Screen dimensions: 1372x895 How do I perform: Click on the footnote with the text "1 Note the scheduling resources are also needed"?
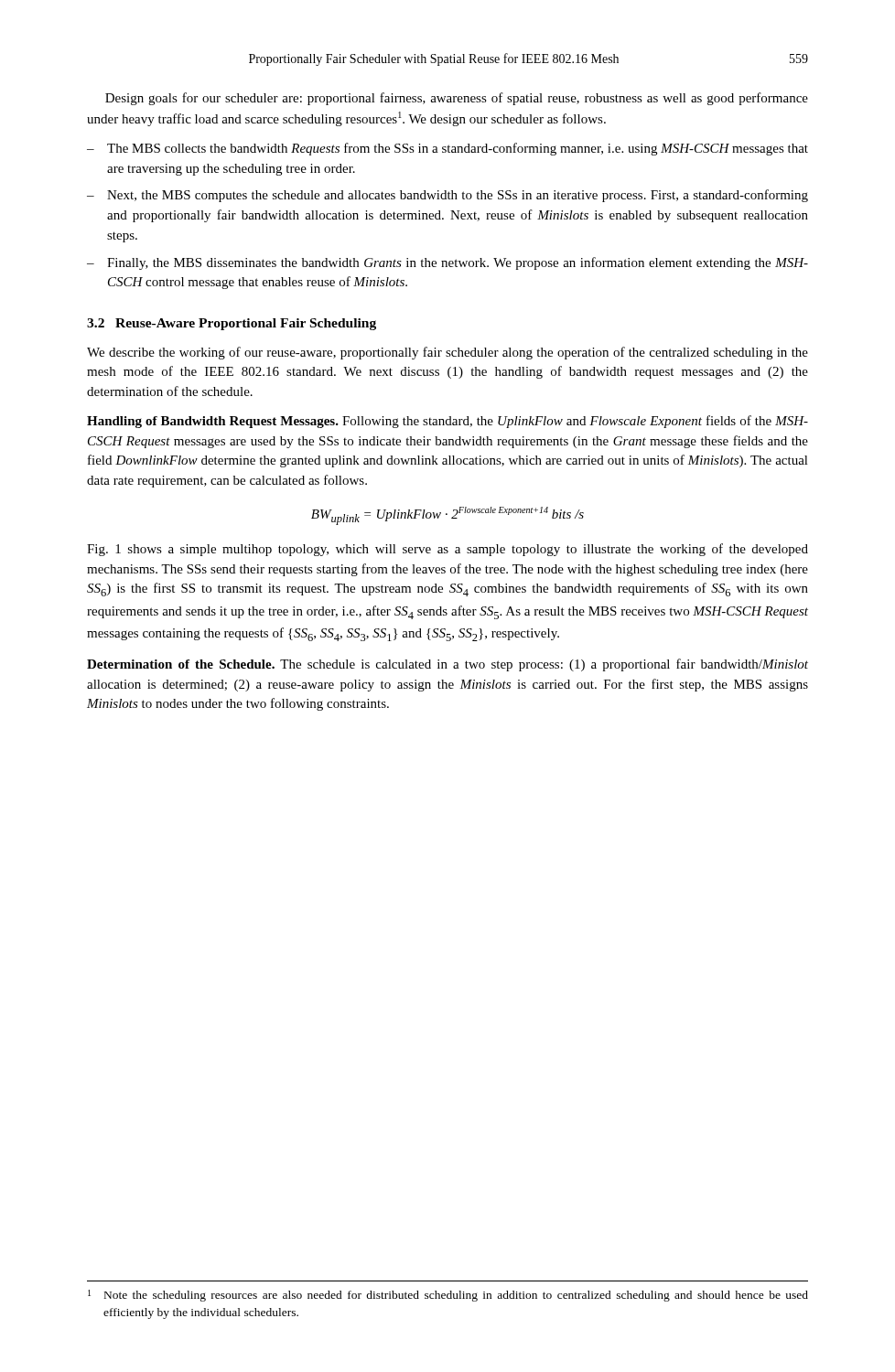(448, 1304)
